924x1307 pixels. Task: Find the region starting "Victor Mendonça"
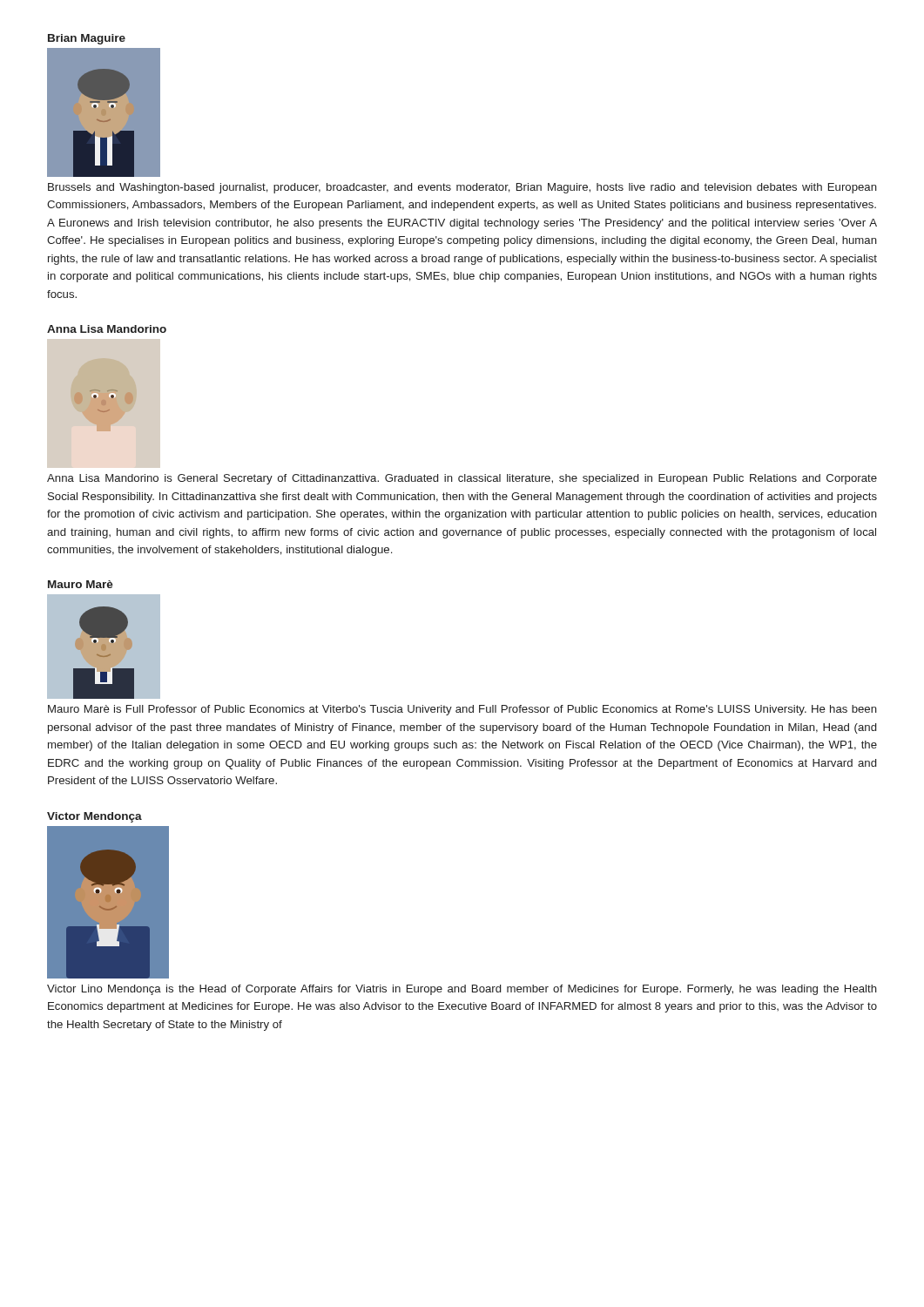click(94, 816)
